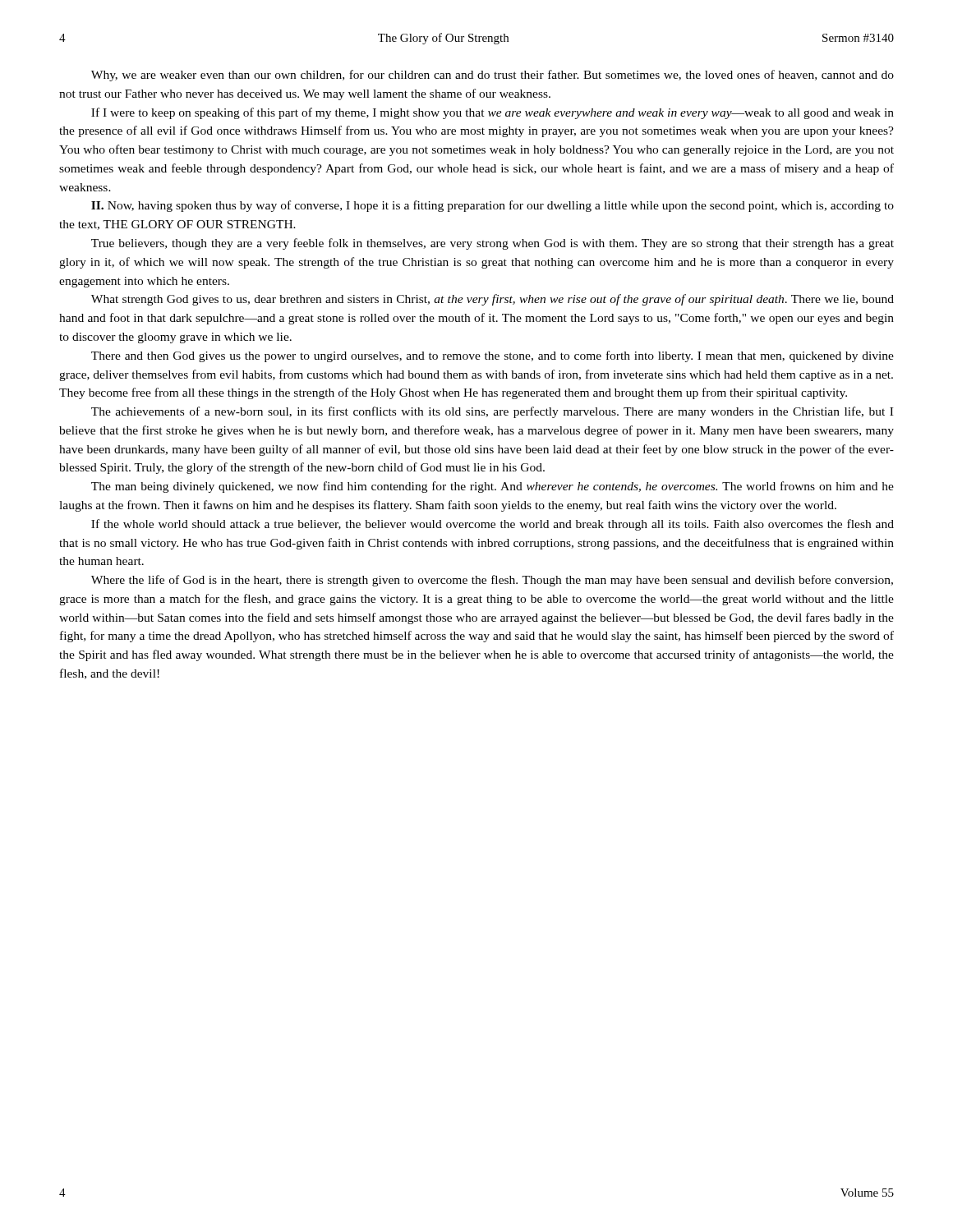Click the passage that begins "If I were to keep"
This screenshot has width=953, height=1232.
click(476, 149)
